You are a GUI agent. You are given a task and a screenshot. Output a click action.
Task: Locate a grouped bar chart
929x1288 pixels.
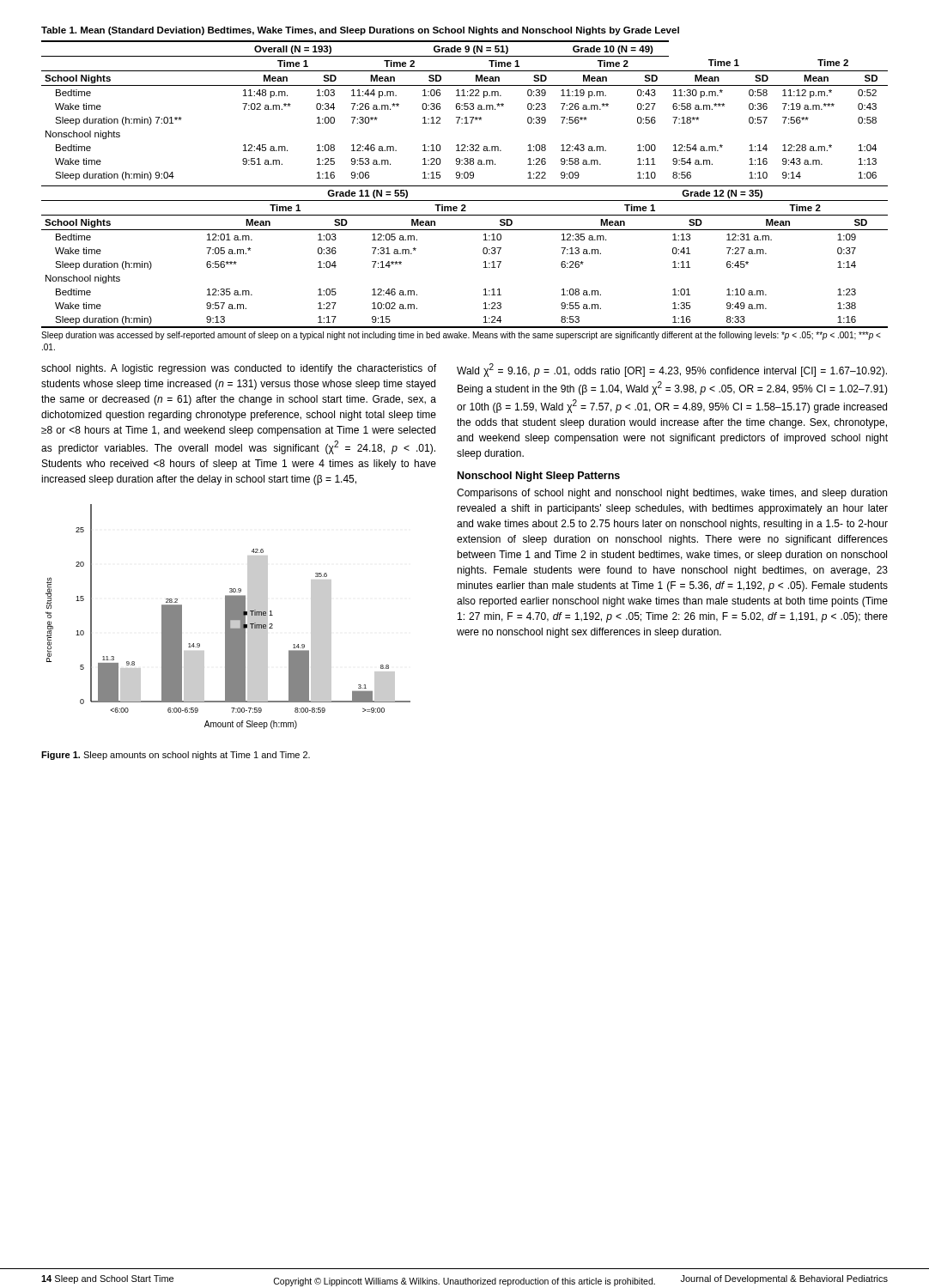tap(230, 621)
